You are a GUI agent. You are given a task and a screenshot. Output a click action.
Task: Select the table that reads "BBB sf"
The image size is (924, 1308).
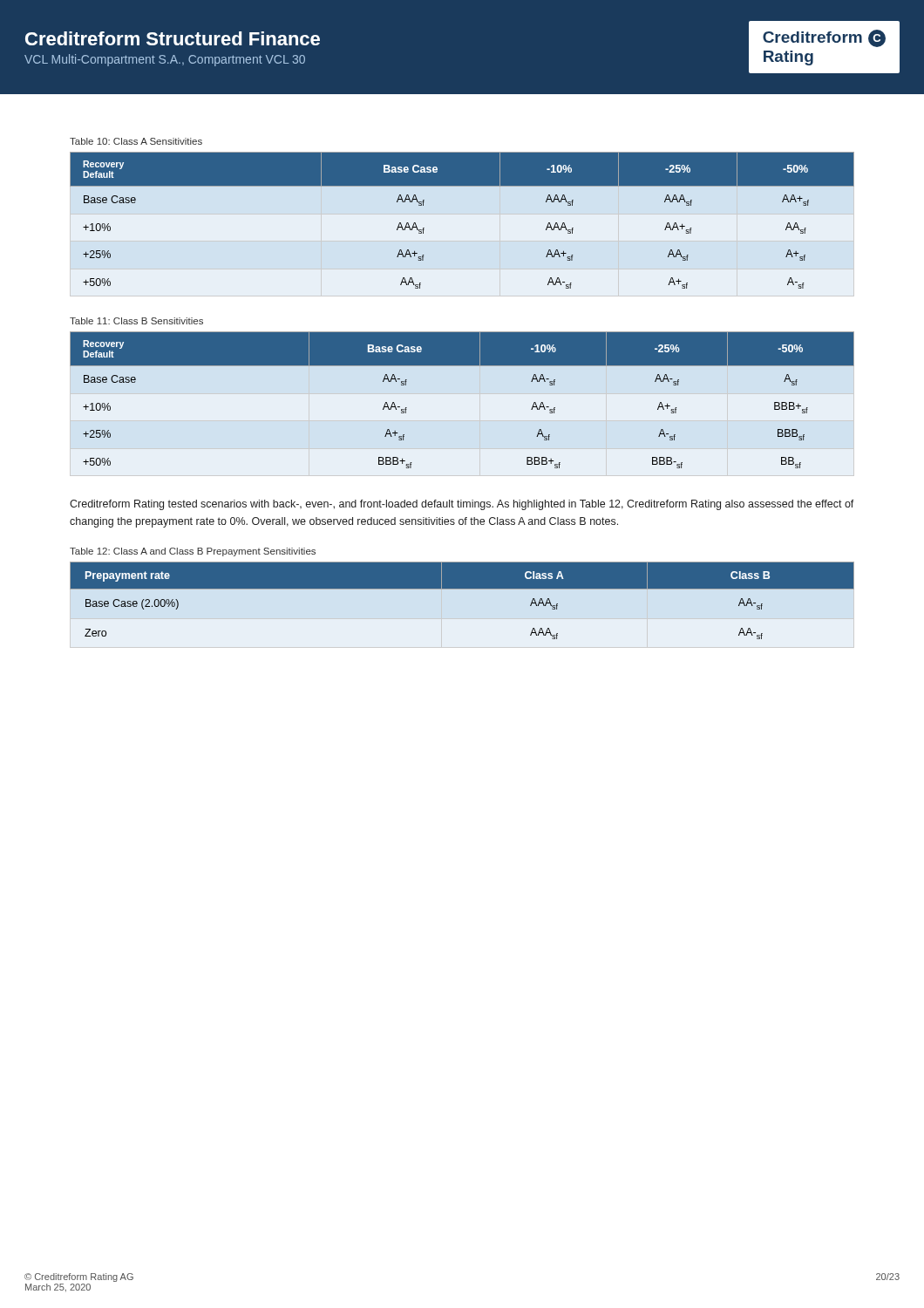point(462,404)
